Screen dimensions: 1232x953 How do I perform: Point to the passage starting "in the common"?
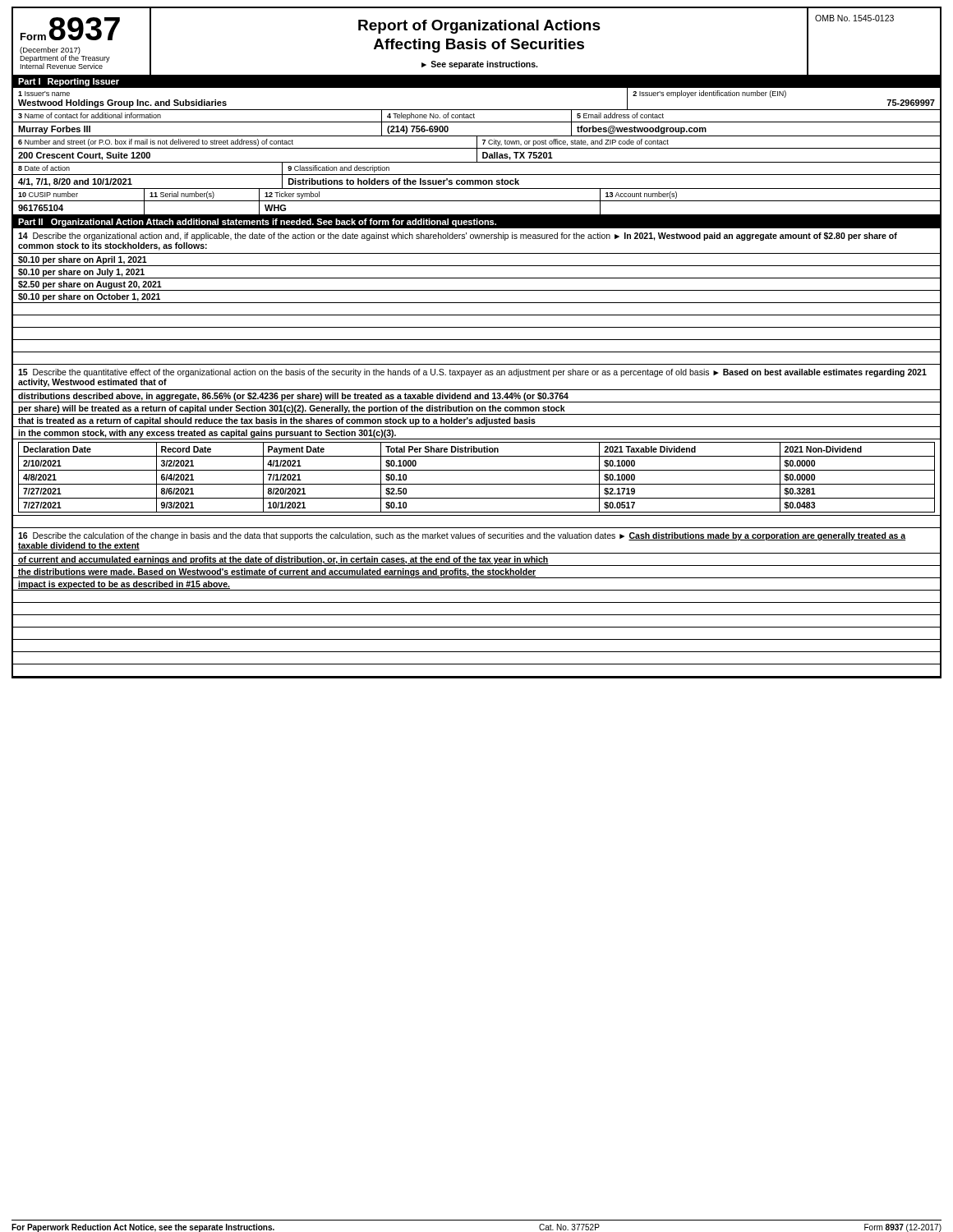tap(207, 433)
